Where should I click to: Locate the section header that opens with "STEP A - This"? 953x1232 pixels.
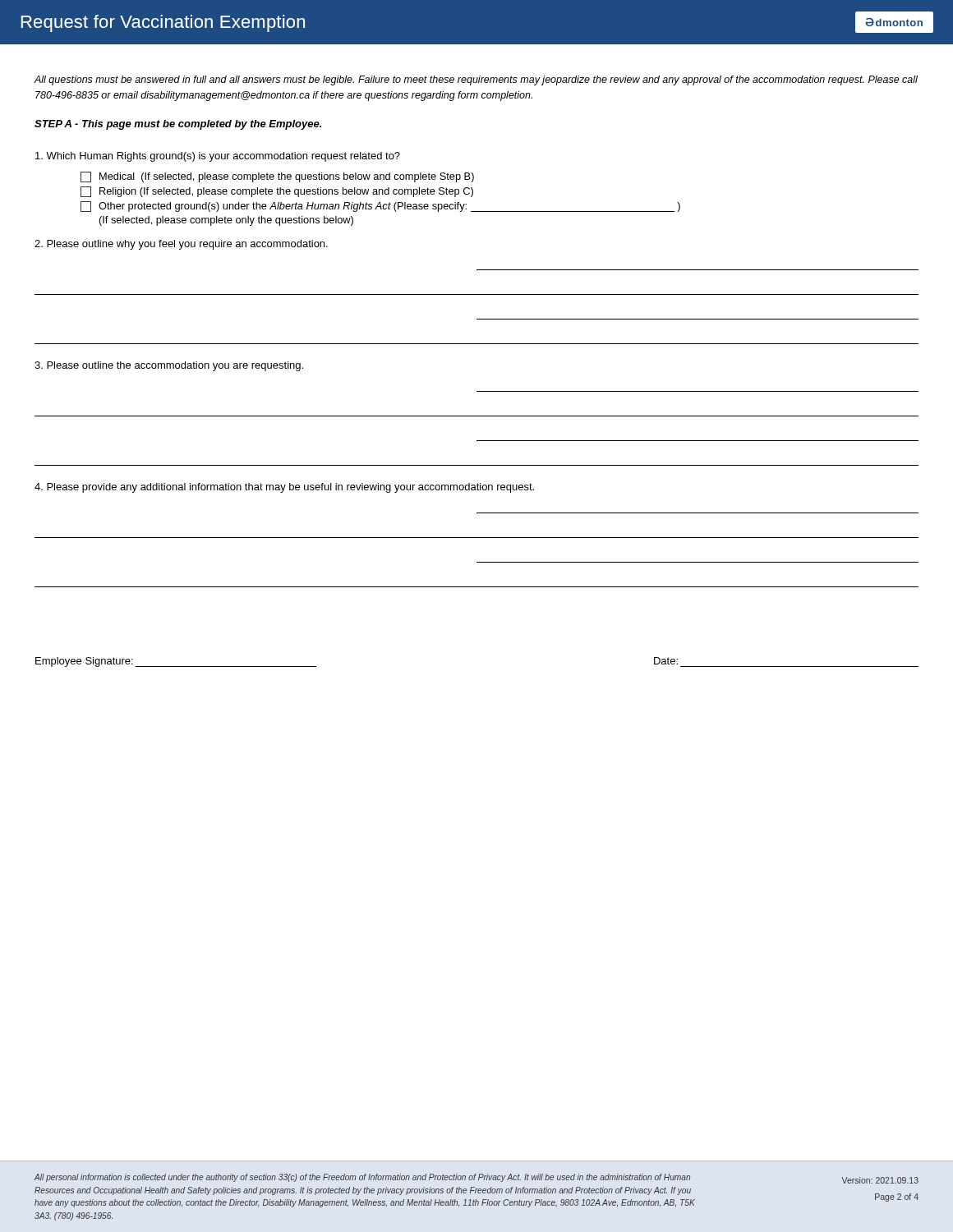pos(178,123)
